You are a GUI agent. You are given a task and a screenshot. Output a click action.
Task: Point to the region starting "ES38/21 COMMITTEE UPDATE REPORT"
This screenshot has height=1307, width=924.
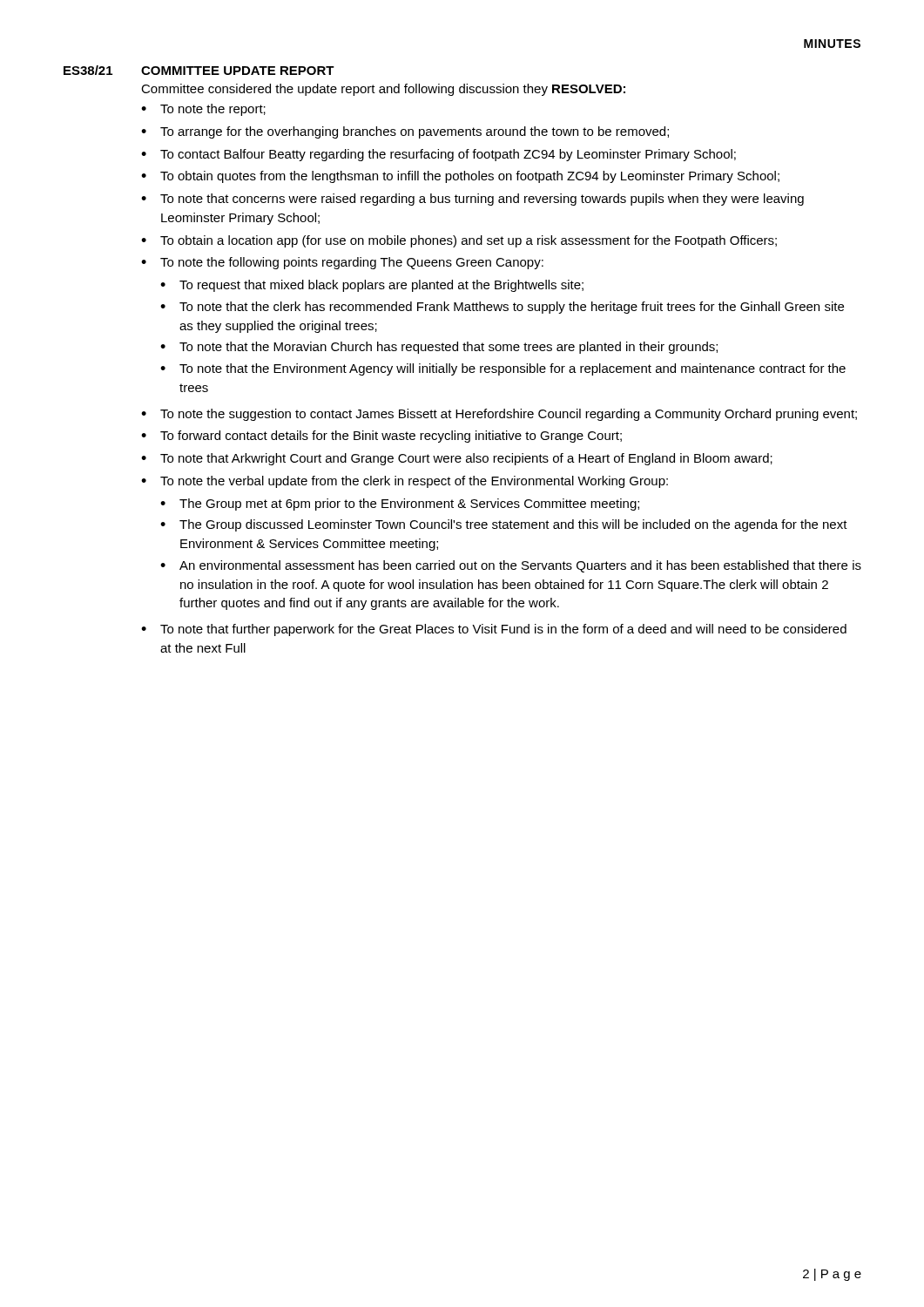tap(198, 70)
